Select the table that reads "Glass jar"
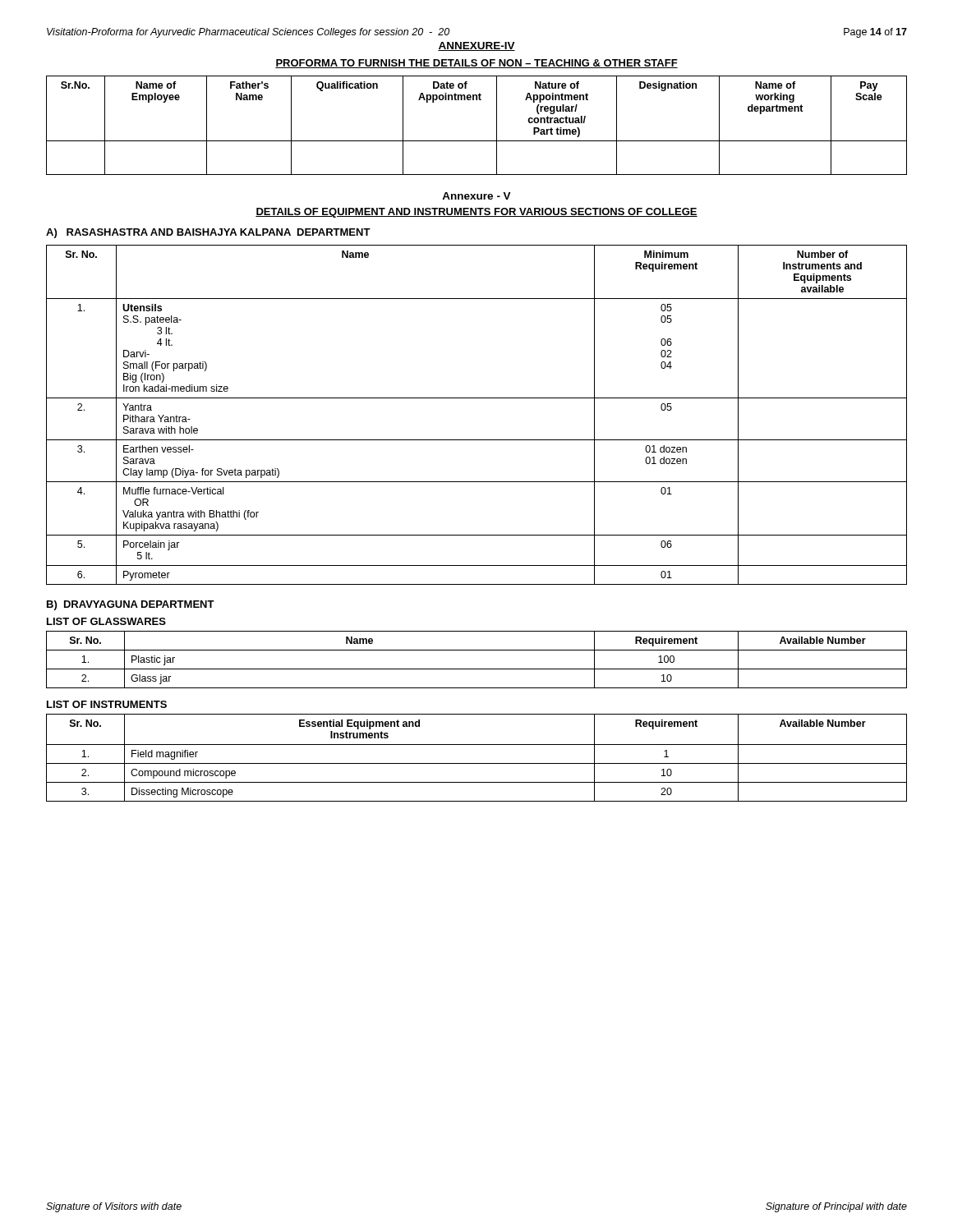 click(x=476, y=660)
